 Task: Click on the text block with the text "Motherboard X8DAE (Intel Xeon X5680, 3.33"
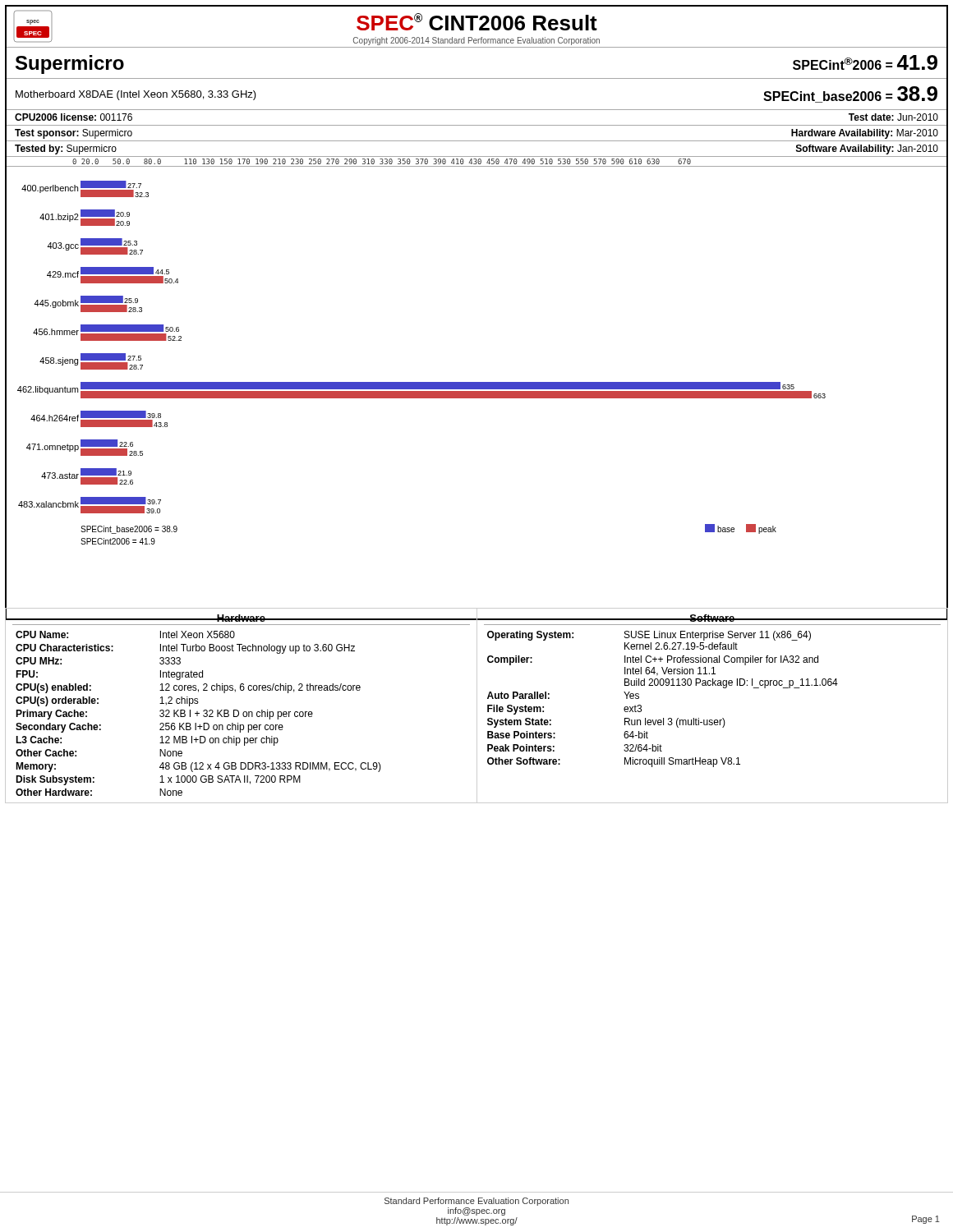(x=136, y=94)
